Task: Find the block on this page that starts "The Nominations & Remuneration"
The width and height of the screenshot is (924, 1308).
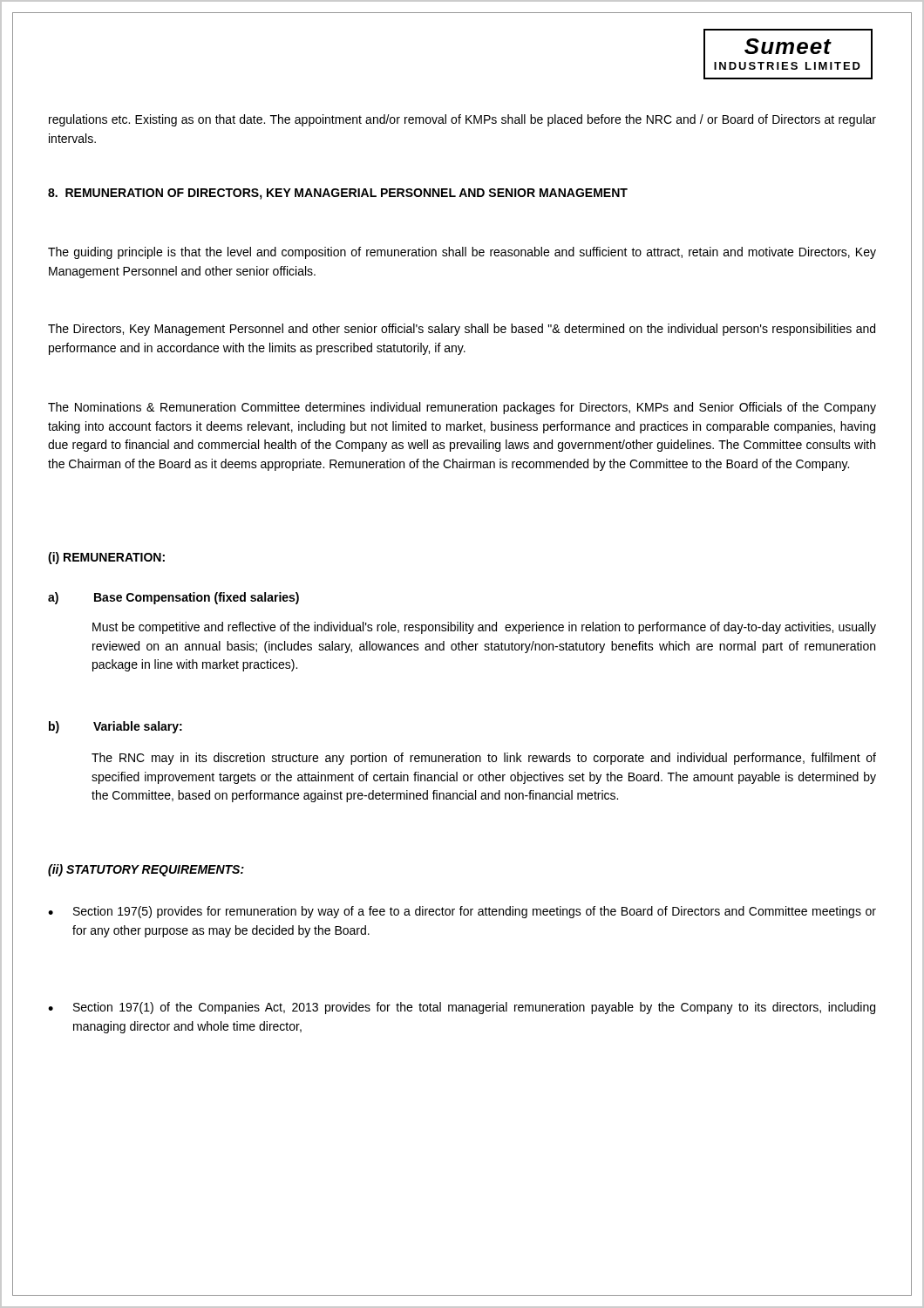Action: pos(462,436)
